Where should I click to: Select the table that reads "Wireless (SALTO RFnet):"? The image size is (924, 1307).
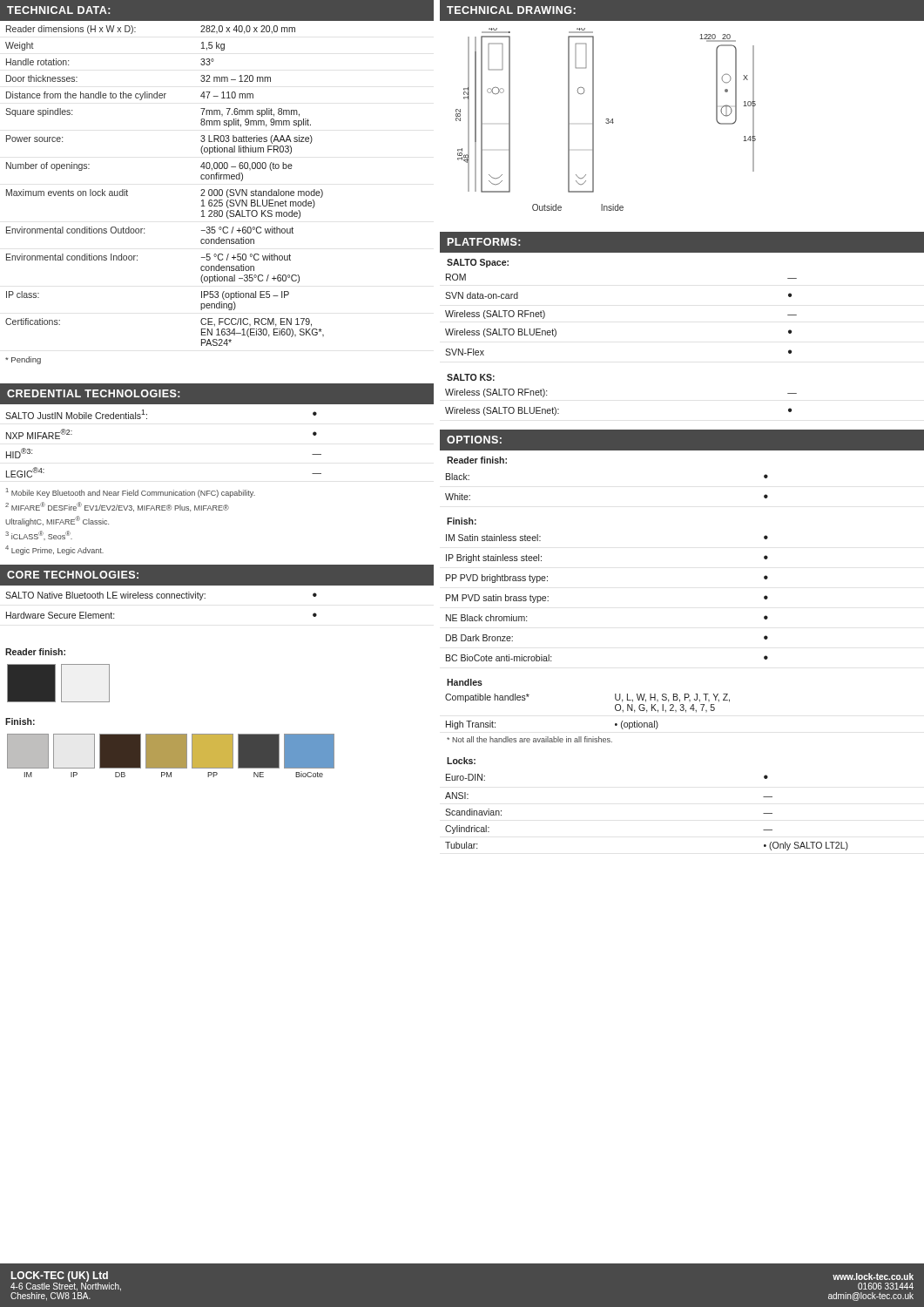click(682, 403)
